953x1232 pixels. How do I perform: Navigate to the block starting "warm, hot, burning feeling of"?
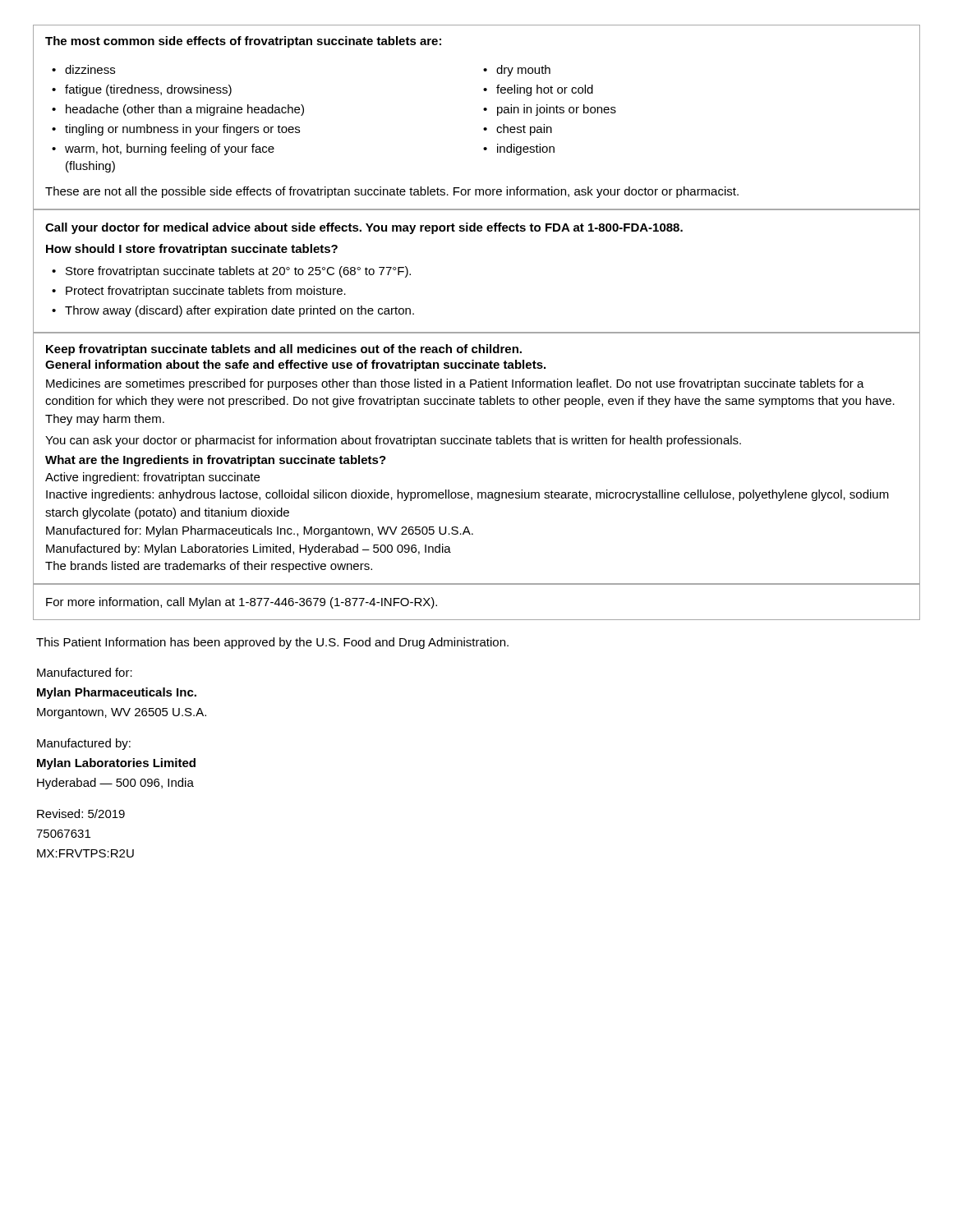pos(170,157)
